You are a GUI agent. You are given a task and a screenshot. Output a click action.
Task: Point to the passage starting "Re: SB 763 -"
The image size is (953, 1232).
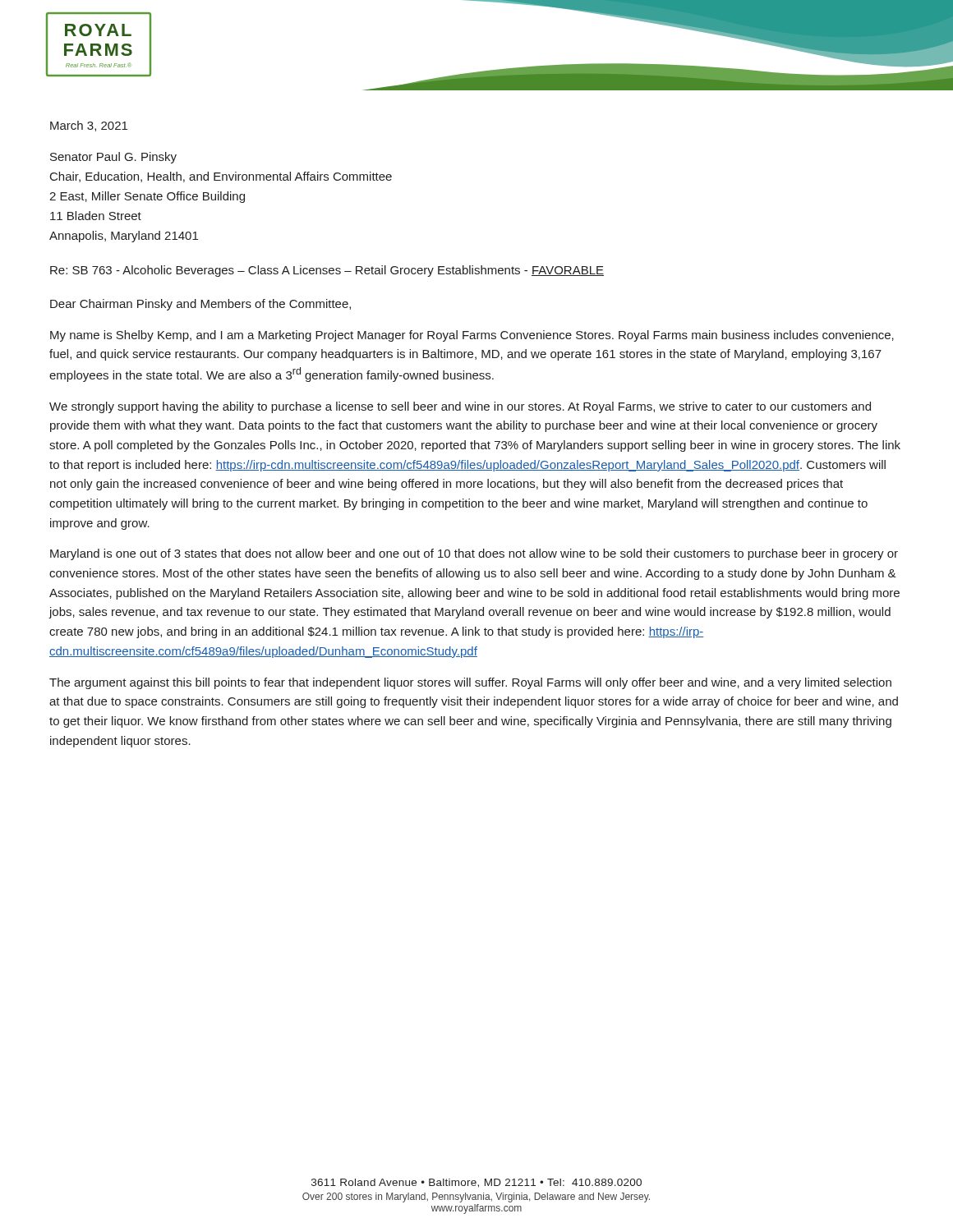327,270
